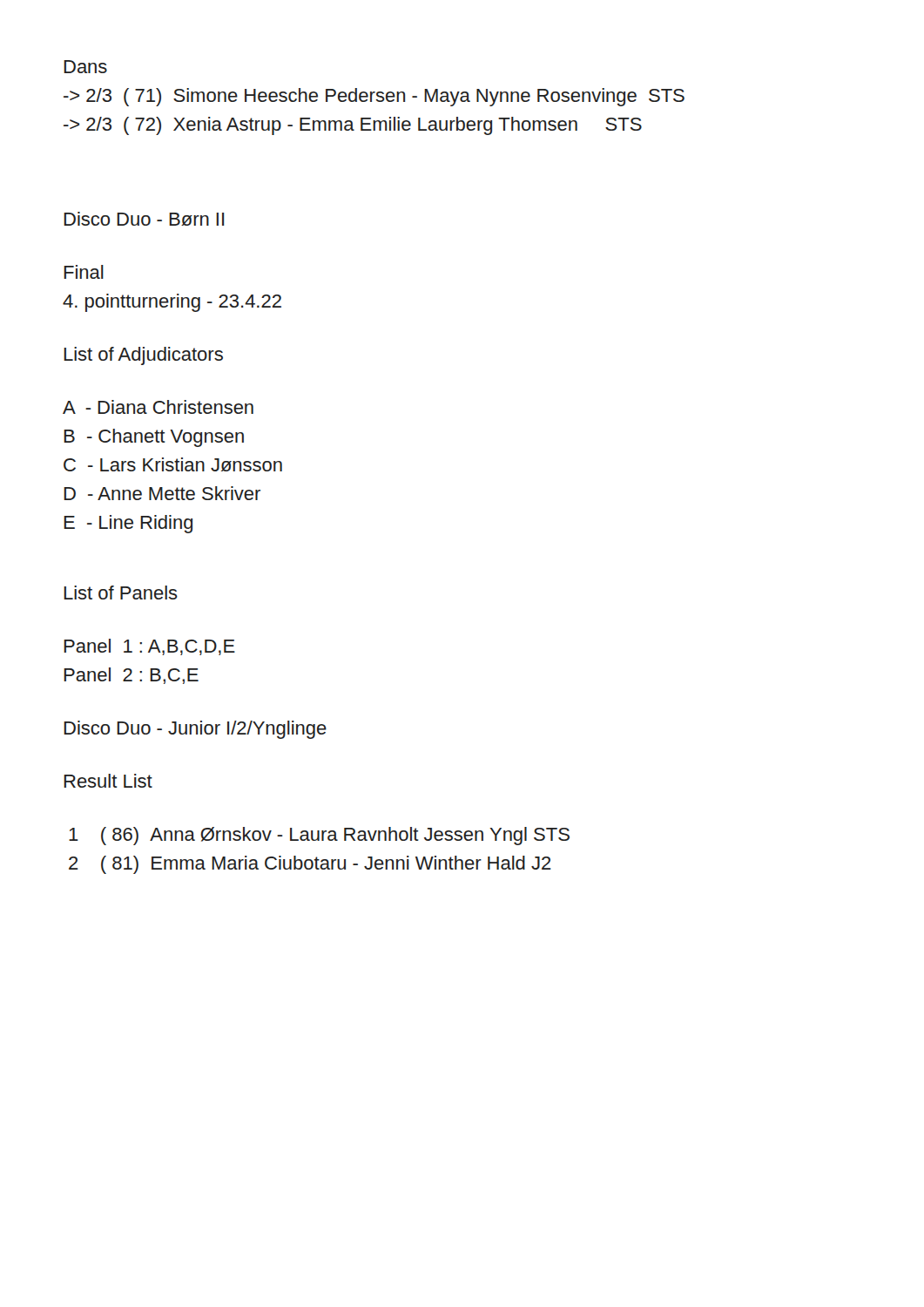
Task: Select the text containing "Result List"
Action: coord(107,781)
